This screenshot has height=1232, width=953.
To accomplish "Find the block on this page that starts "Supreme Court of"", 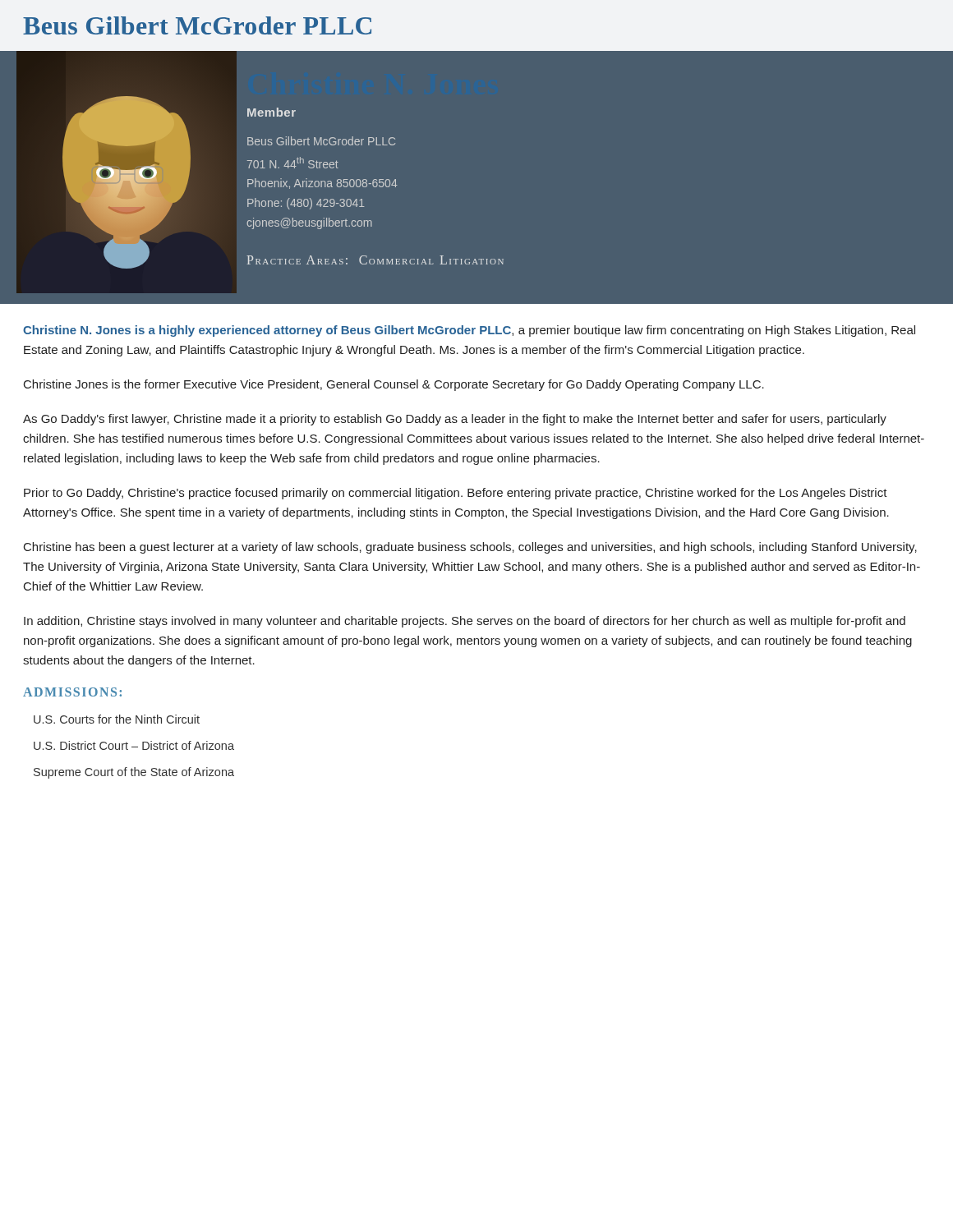I will pos(134,772).
